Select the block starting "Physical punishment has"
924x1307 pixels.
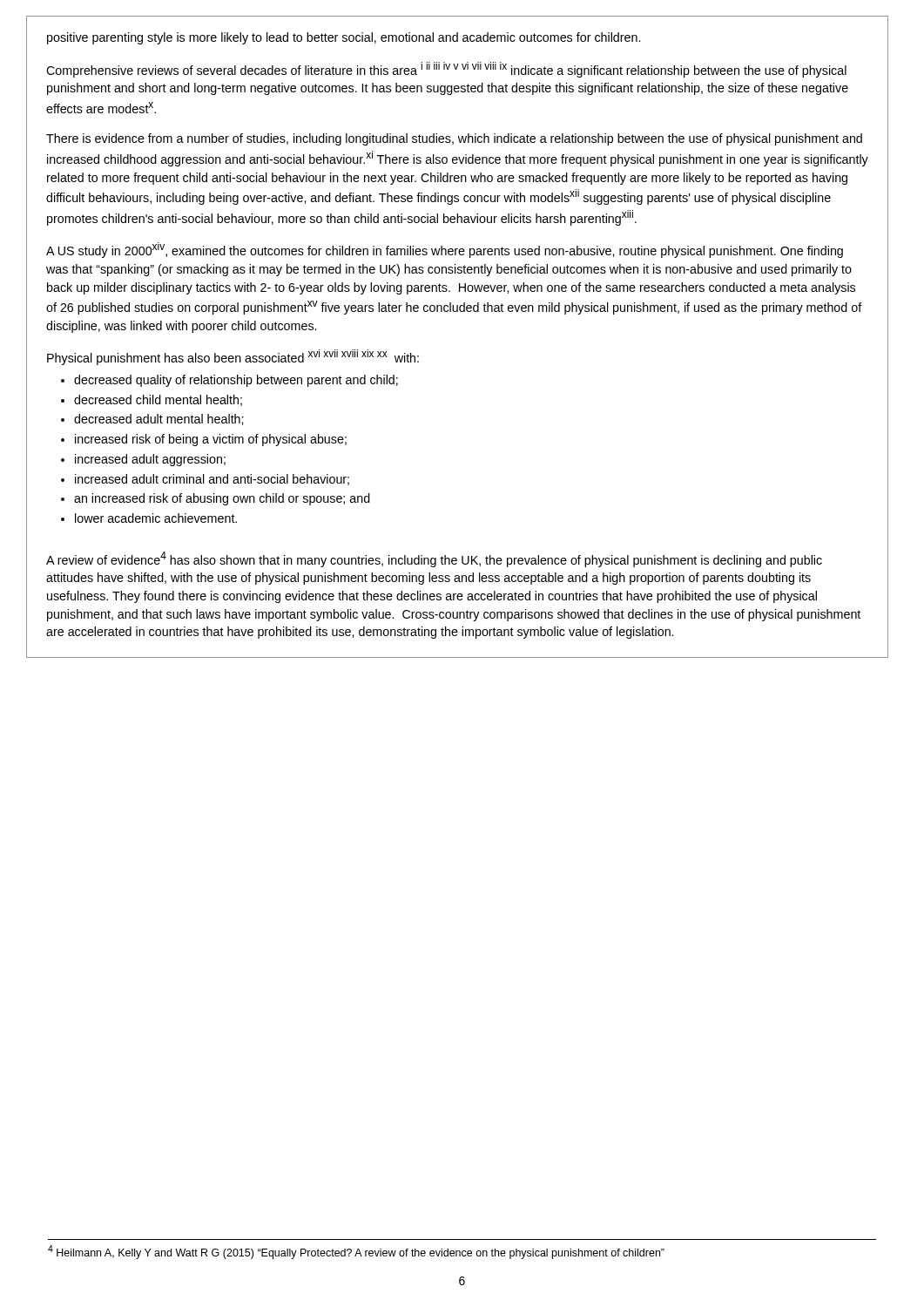pos(233,357)
